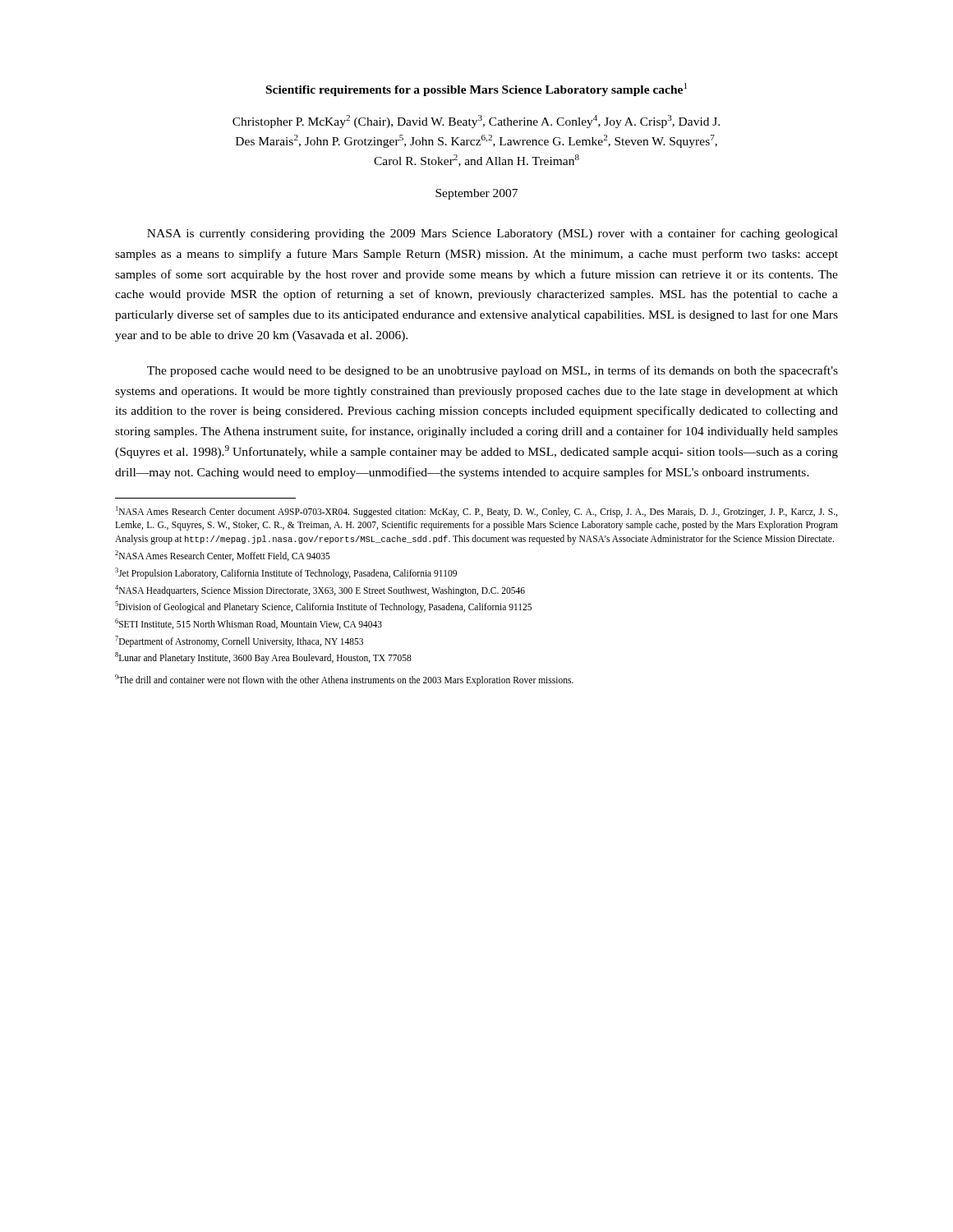
Task: Where is the passage that starts "The proposed cache"?
Action: point(476,421)
